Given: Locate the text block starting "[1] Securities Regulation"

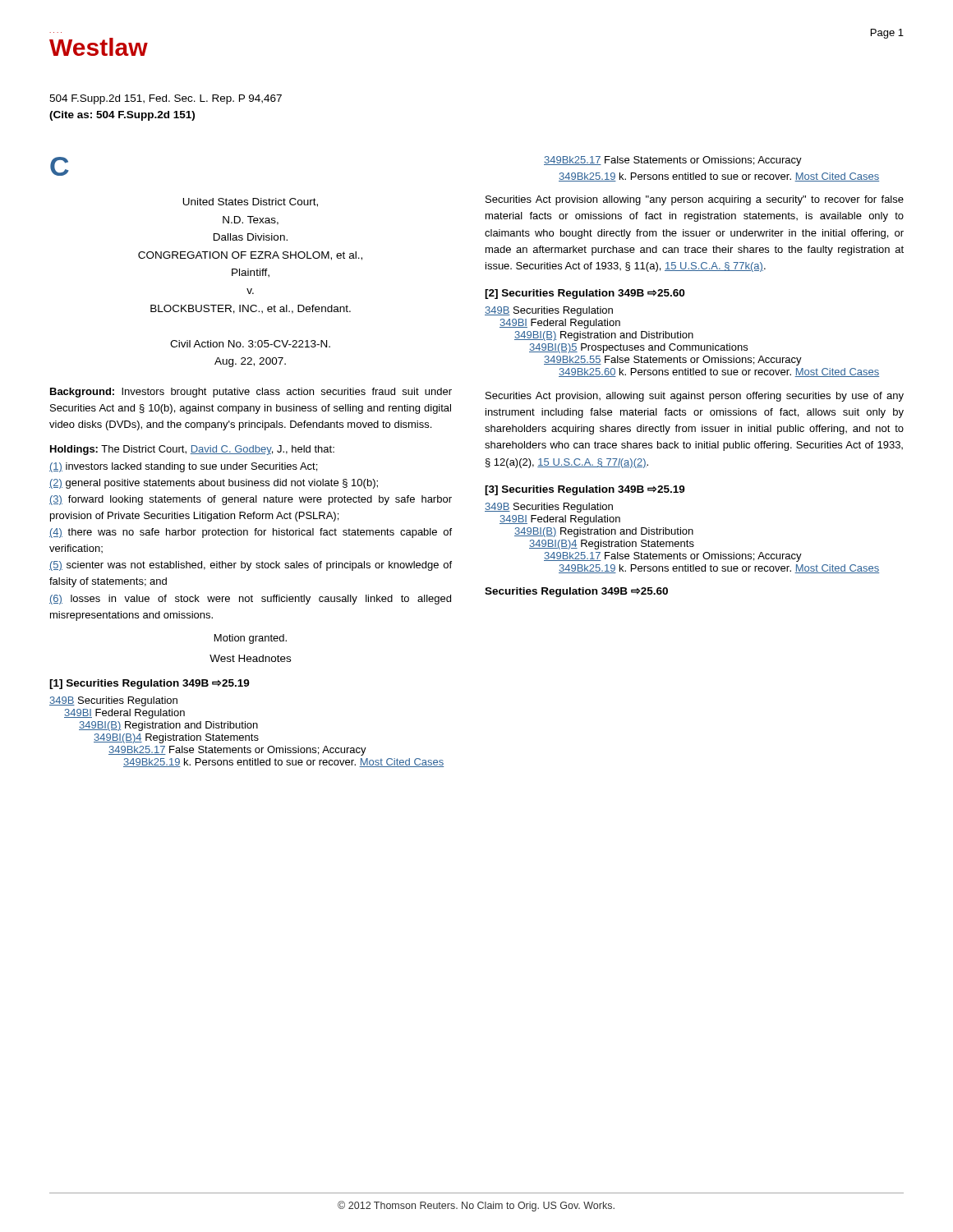Looking at the screenshot, I should point(149,683).
